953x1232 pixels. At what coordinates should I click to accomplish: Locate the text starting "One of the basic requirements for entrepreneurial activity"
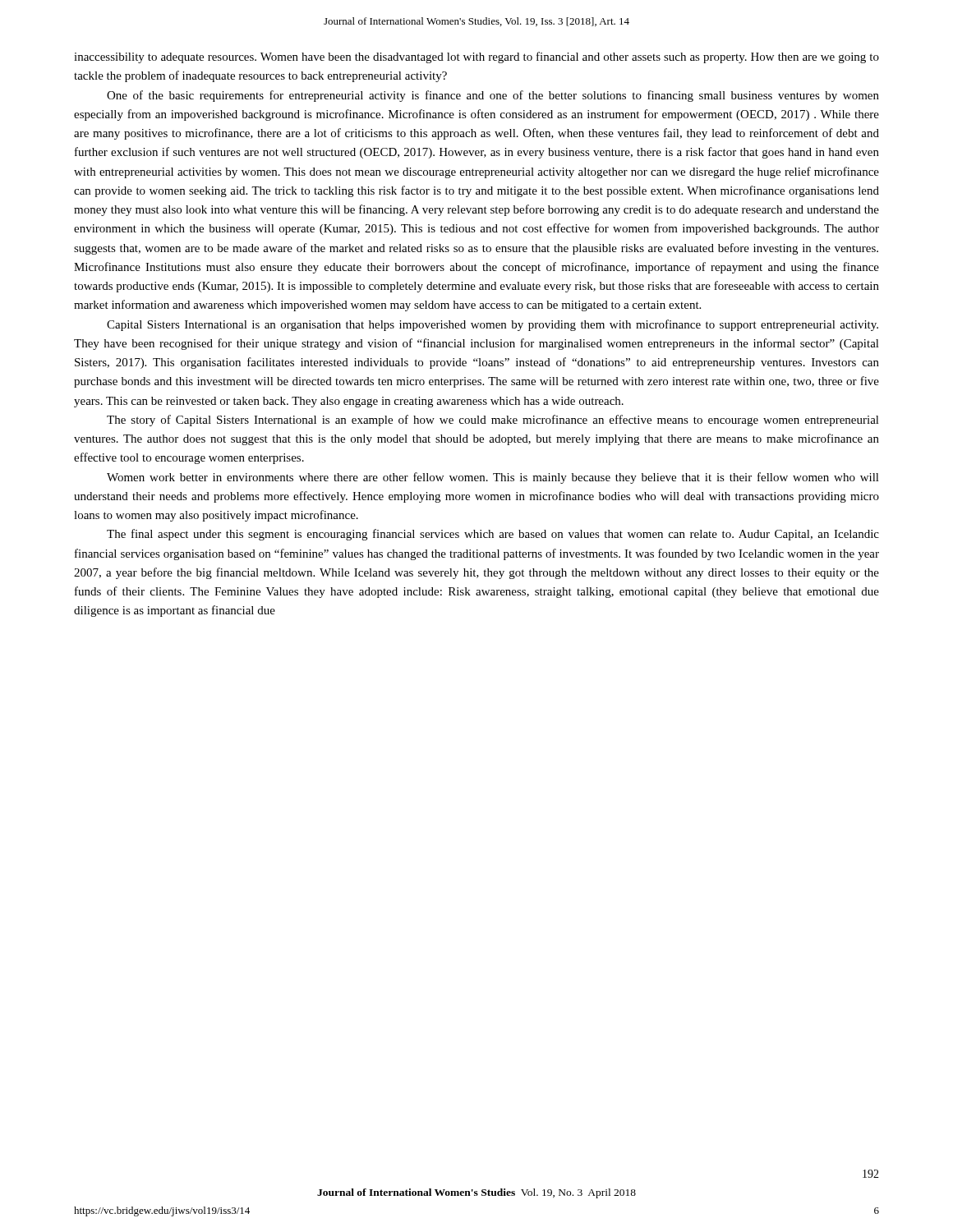[476, 200]
